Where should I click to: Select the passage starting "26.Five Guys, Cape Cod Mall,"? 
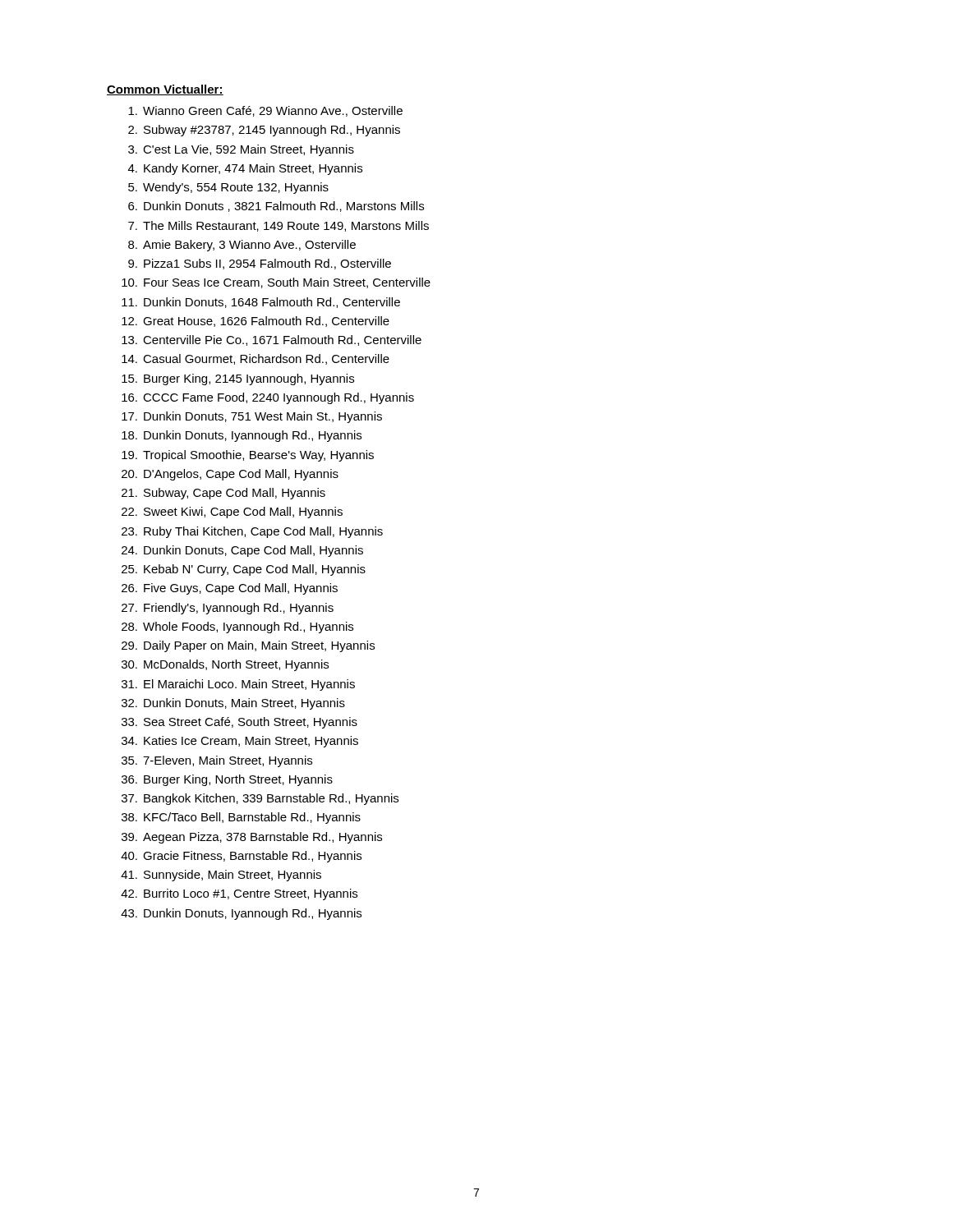(x=230, y=589)
